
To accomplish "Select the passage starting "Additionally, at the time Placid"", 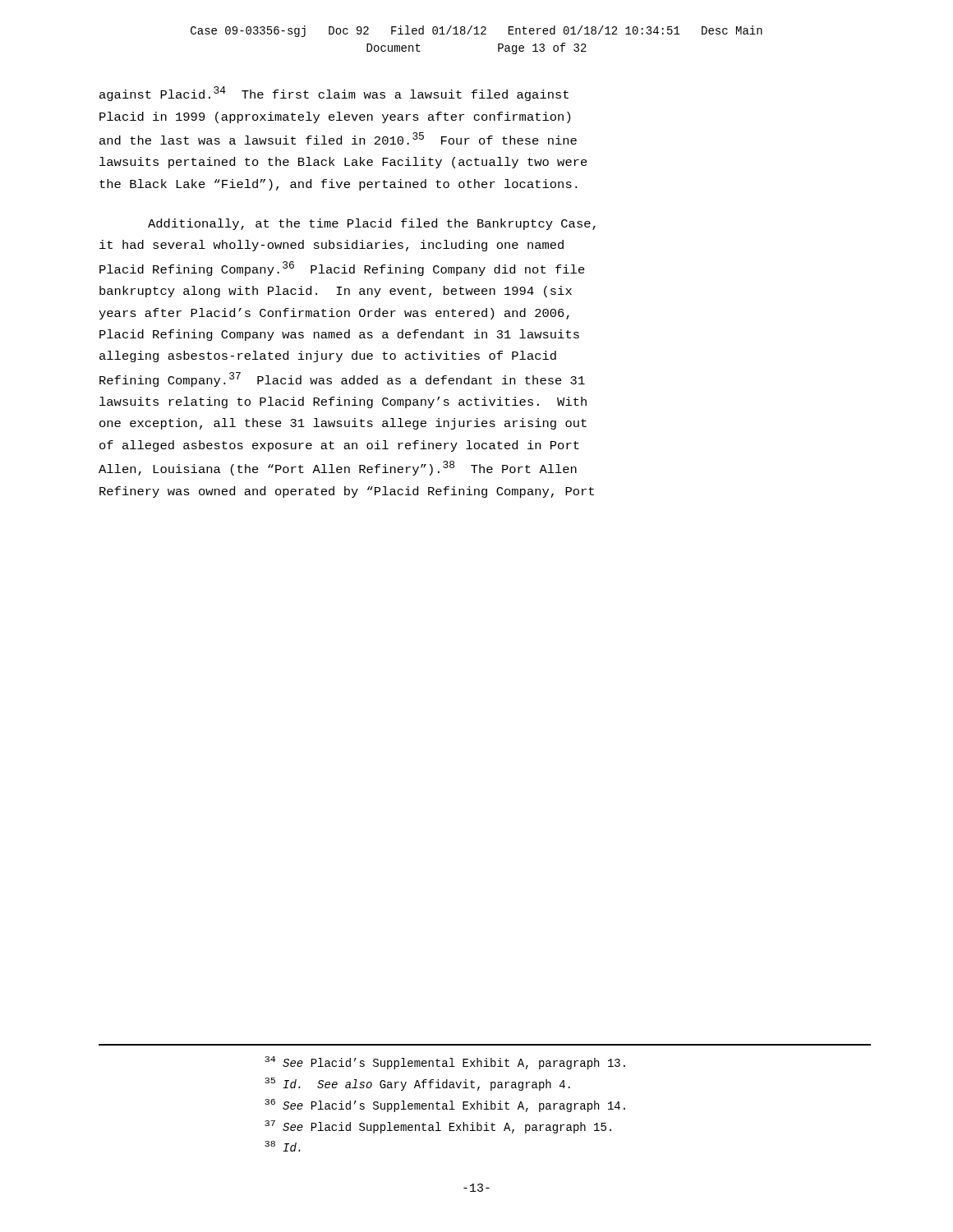I will click(x=349, y=358).
